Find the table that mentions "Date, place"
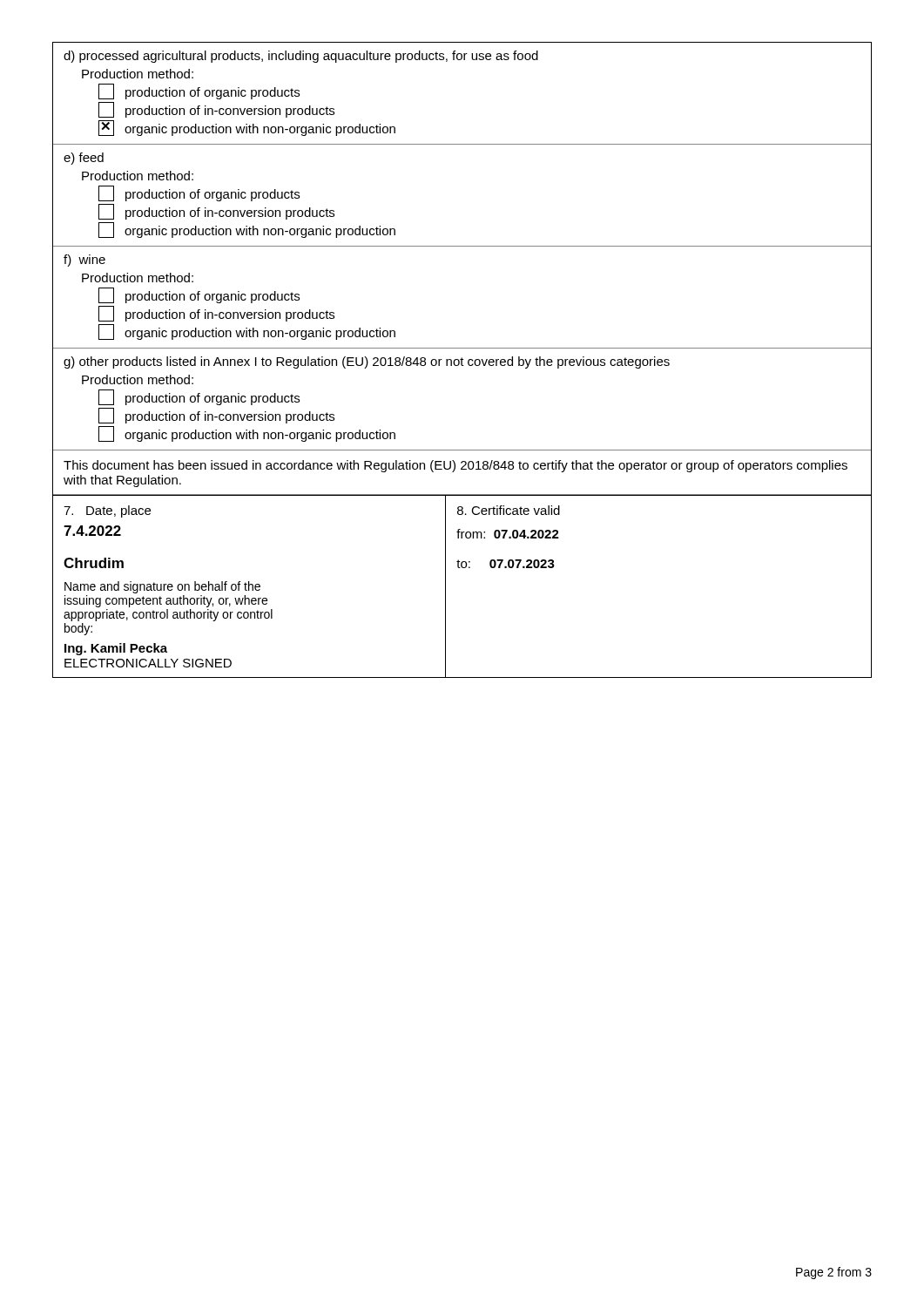 tap(462, 586)
